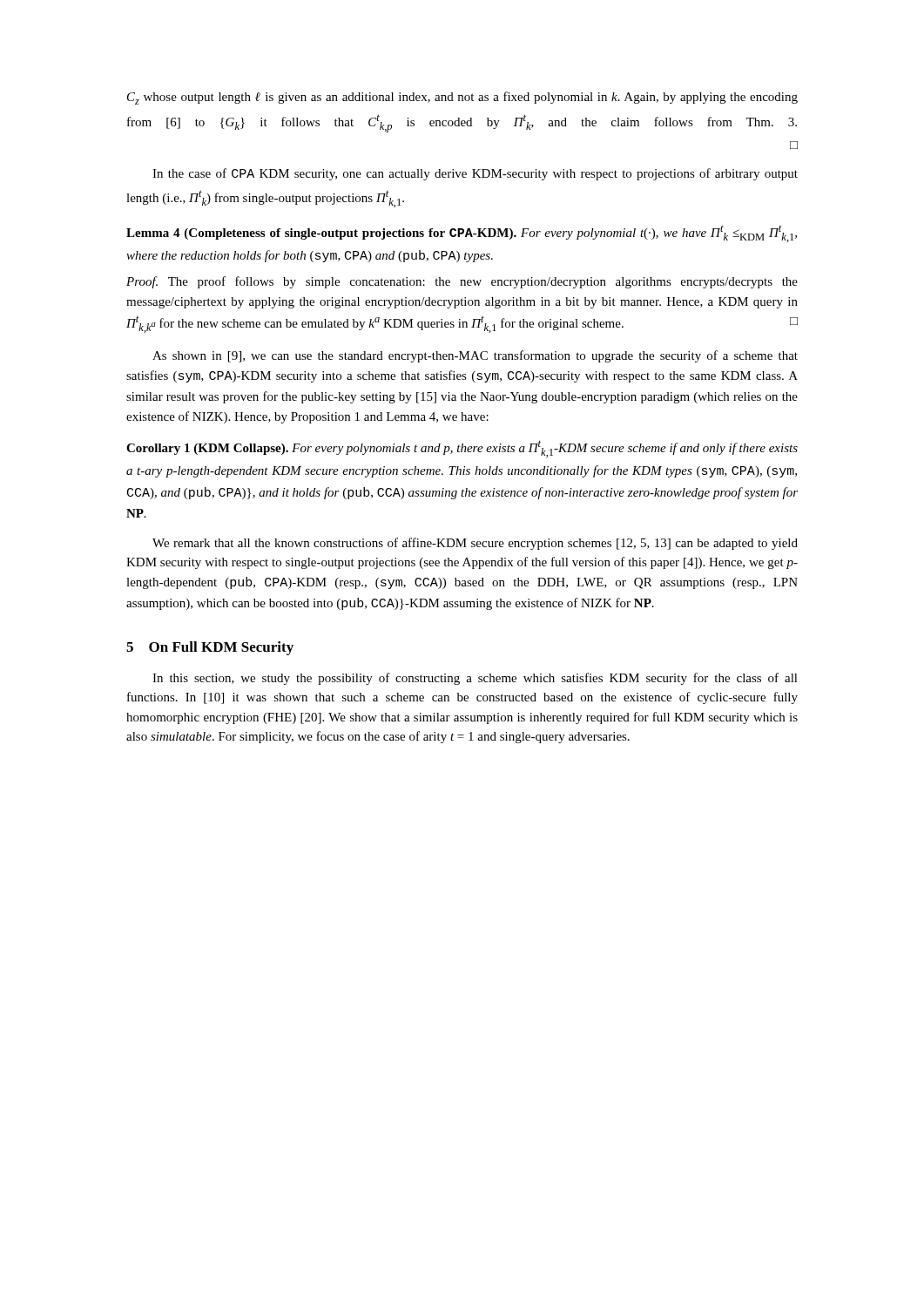Find the passage starting "Corollary 1 (KDM Collapse)."
The width and height of the screenshot is (924, 1307).
(462, 479)
